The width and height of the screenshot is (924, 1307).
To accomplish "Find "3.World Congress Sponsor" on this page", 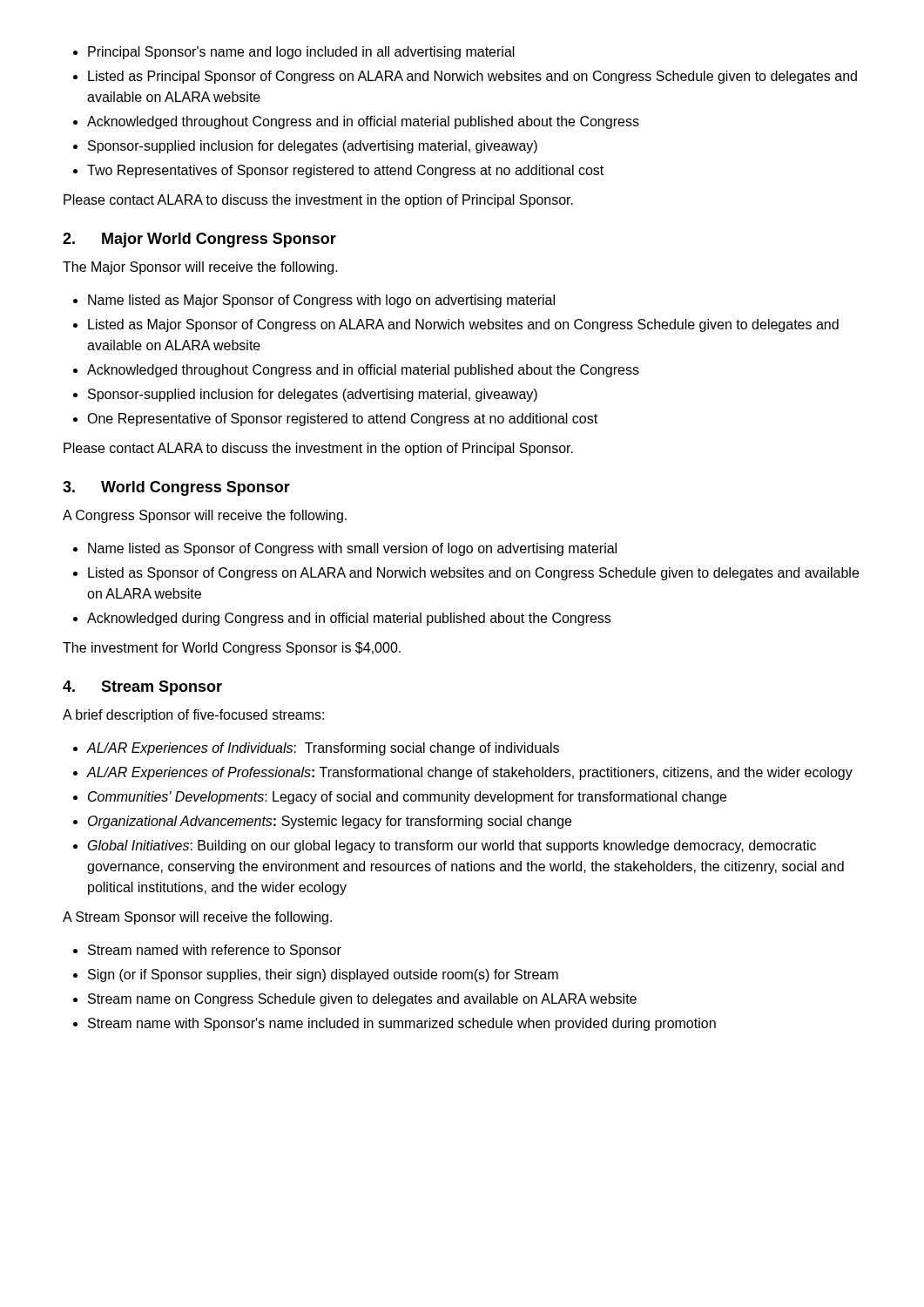I will pyautogui.click(x=176, y=488).
